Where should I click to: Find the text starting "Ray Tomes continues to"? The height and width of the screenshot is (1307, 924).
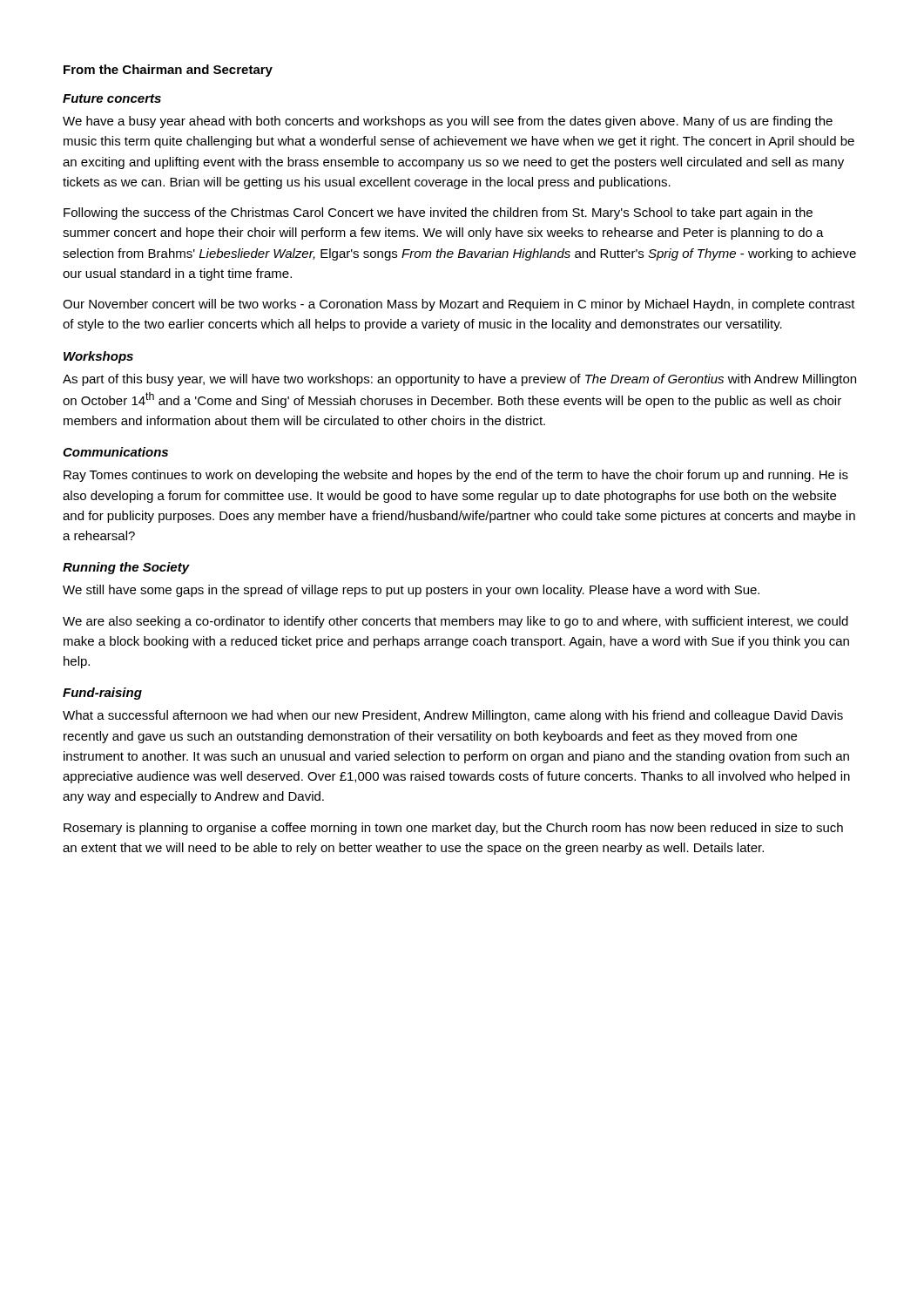[x=459, y=505]
